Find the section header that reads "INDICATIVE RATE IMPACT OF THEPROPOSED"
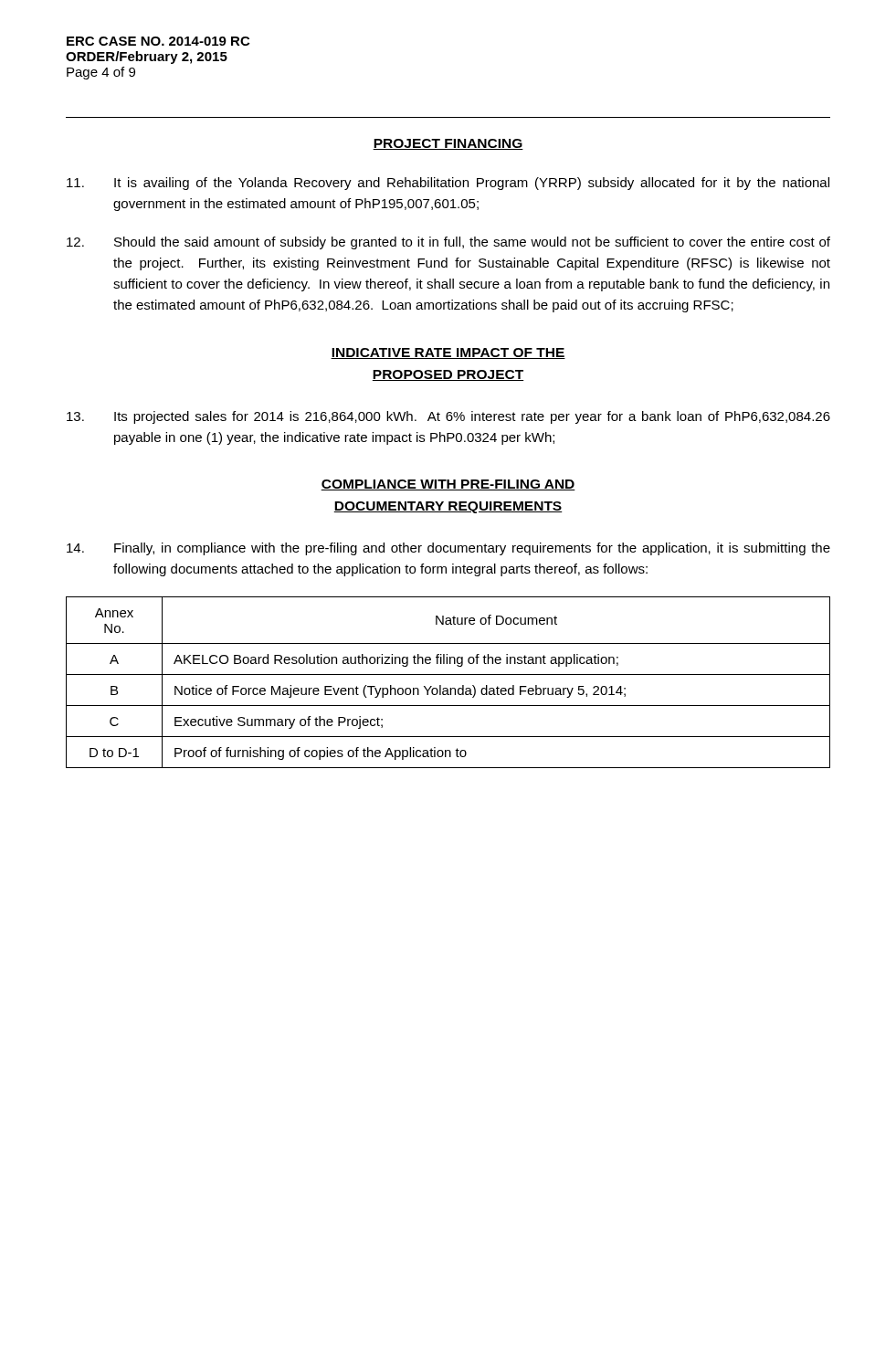 tap(448, 363)
